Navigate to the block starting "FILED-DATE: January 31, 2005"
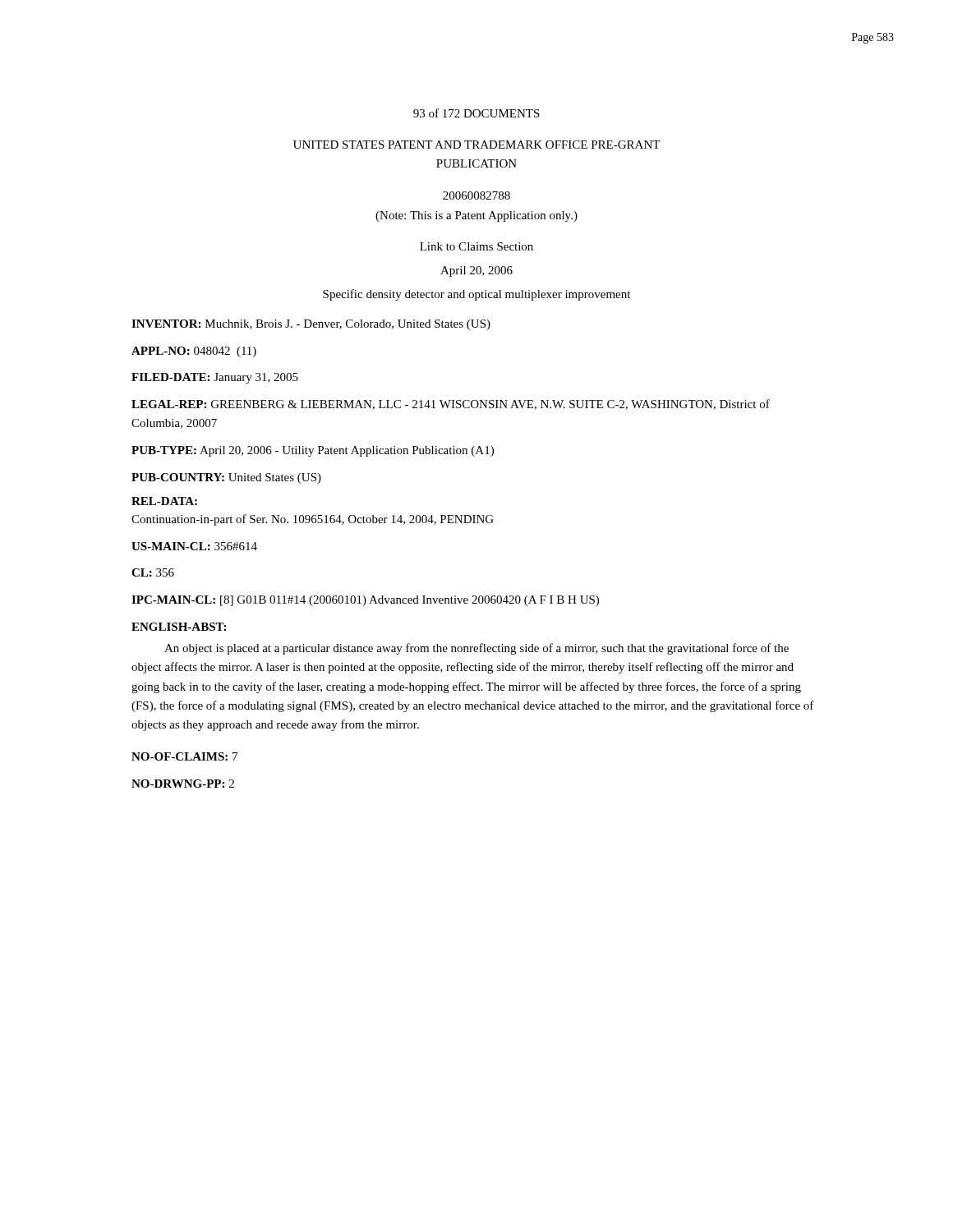Screen dimensions: 1232x953 (x=215, y=377)
